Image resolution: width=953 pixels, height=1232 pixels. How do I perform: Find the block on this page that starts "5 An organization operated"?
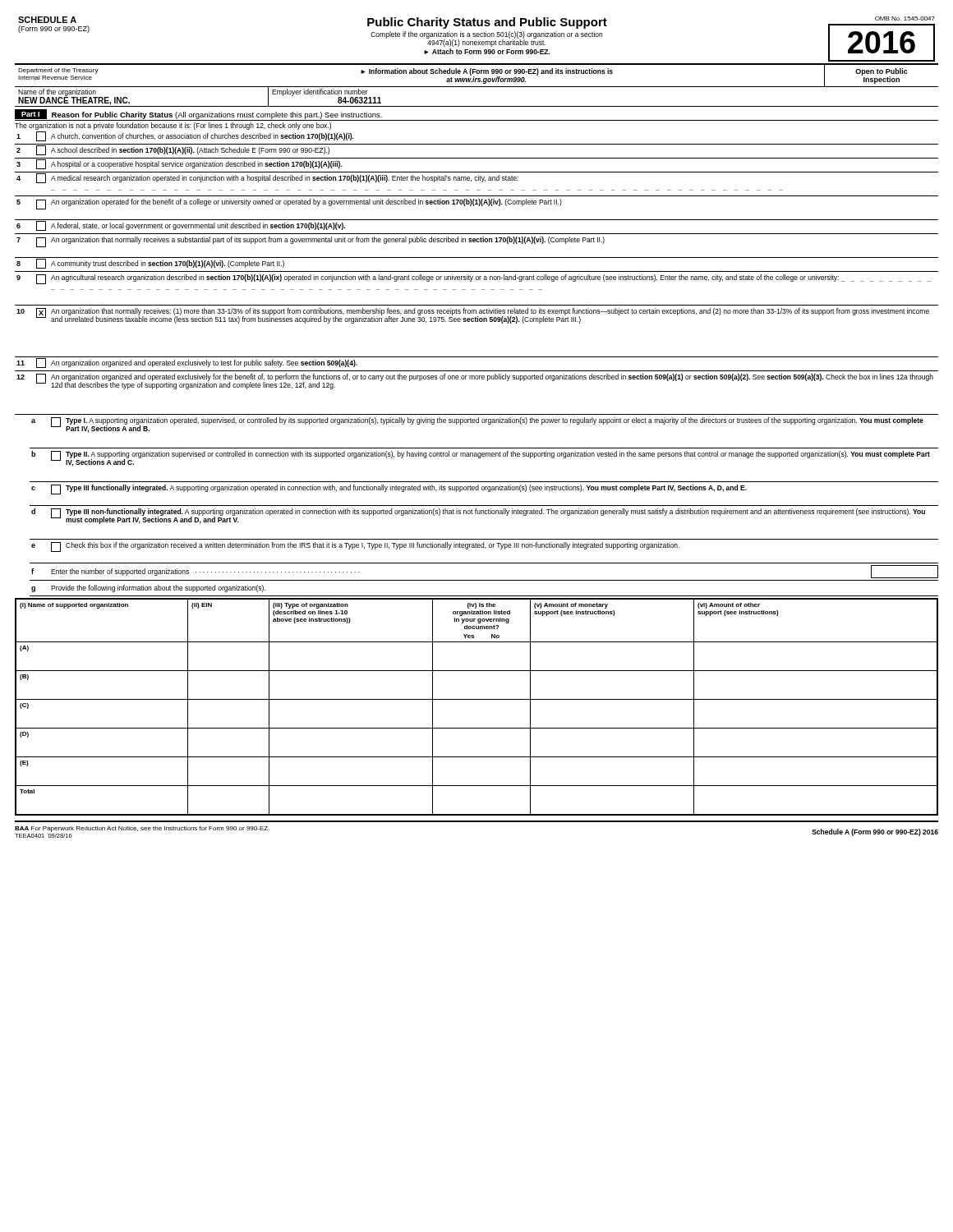(476, 203)
